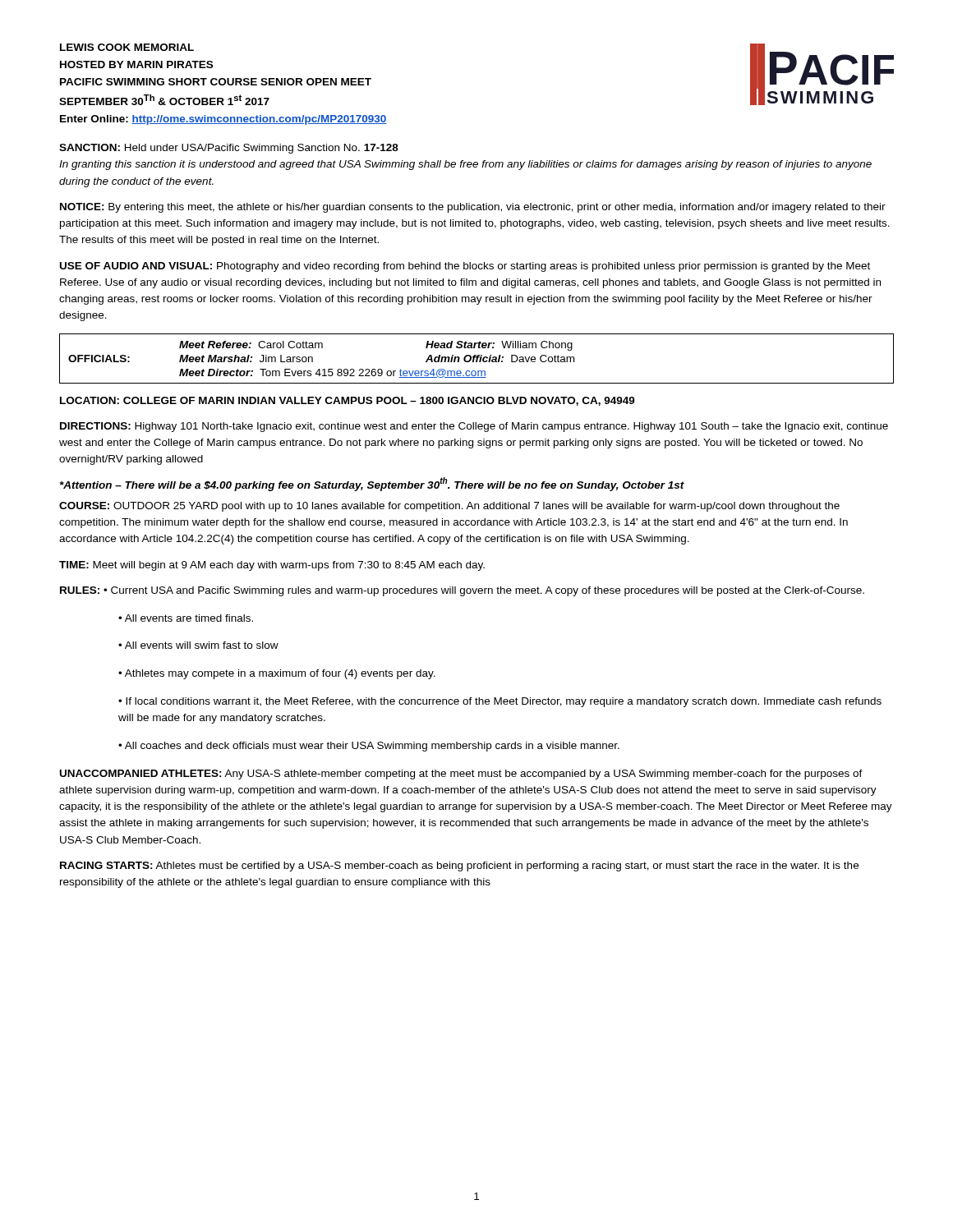This screenshot has width=953, height=1232.
Task: Find the text block containing "TIME: Meet will"
Action: pyautogui.click(x=476, y=565)
